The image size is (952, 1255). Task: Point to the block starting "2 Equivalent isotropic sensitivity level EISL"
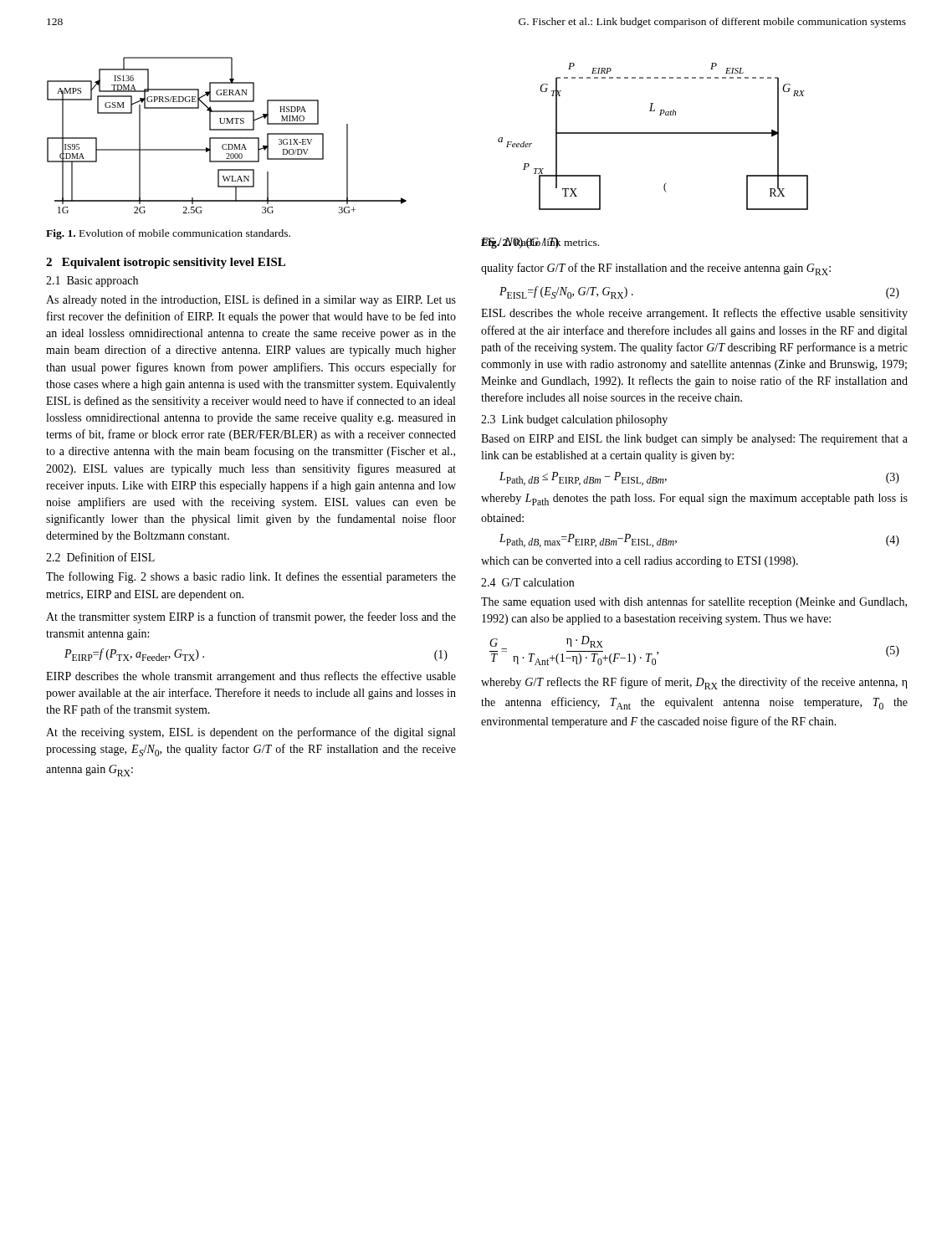166,262
